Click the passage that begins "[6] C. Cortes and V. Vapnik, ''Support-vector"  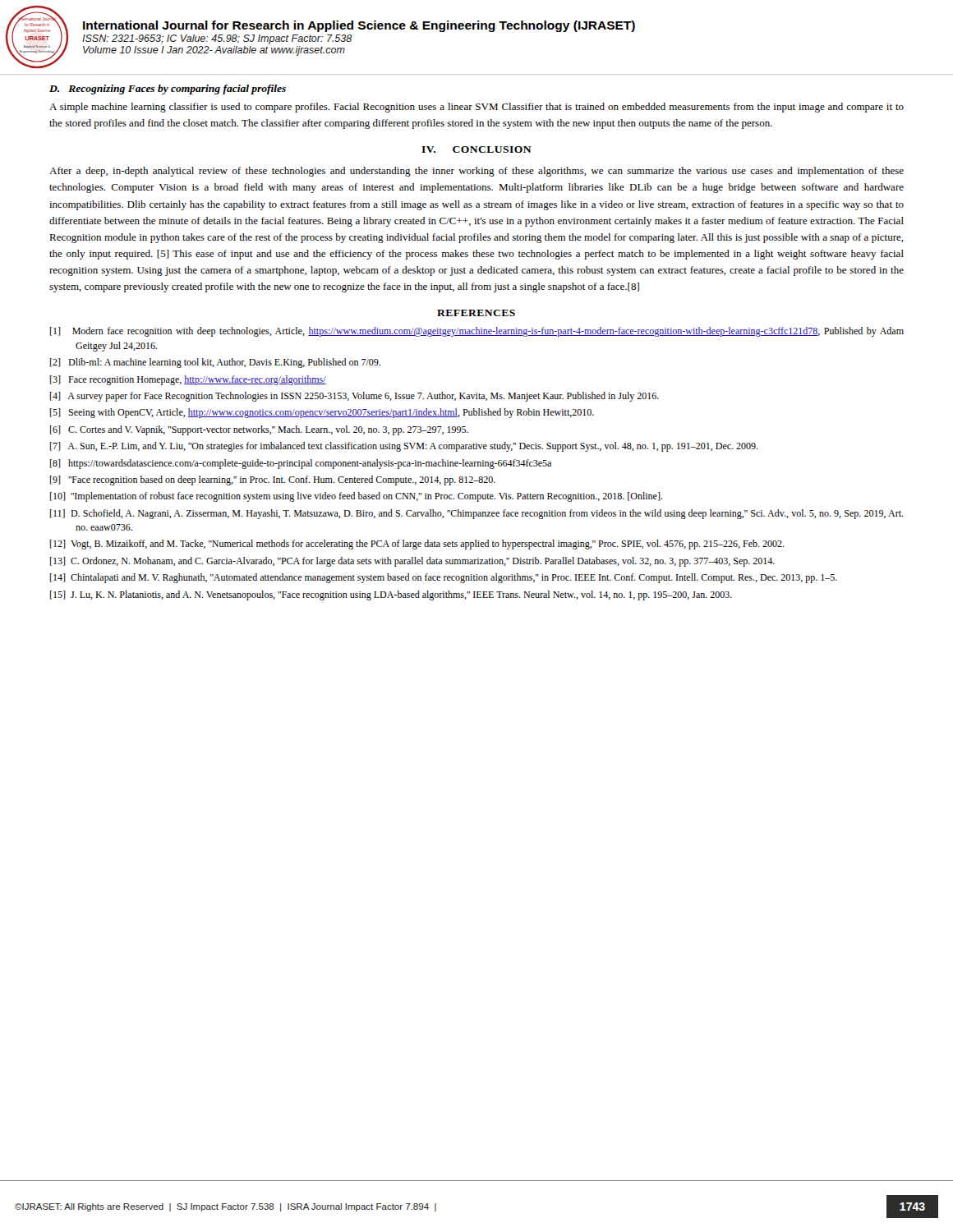[x=259, y=429]
